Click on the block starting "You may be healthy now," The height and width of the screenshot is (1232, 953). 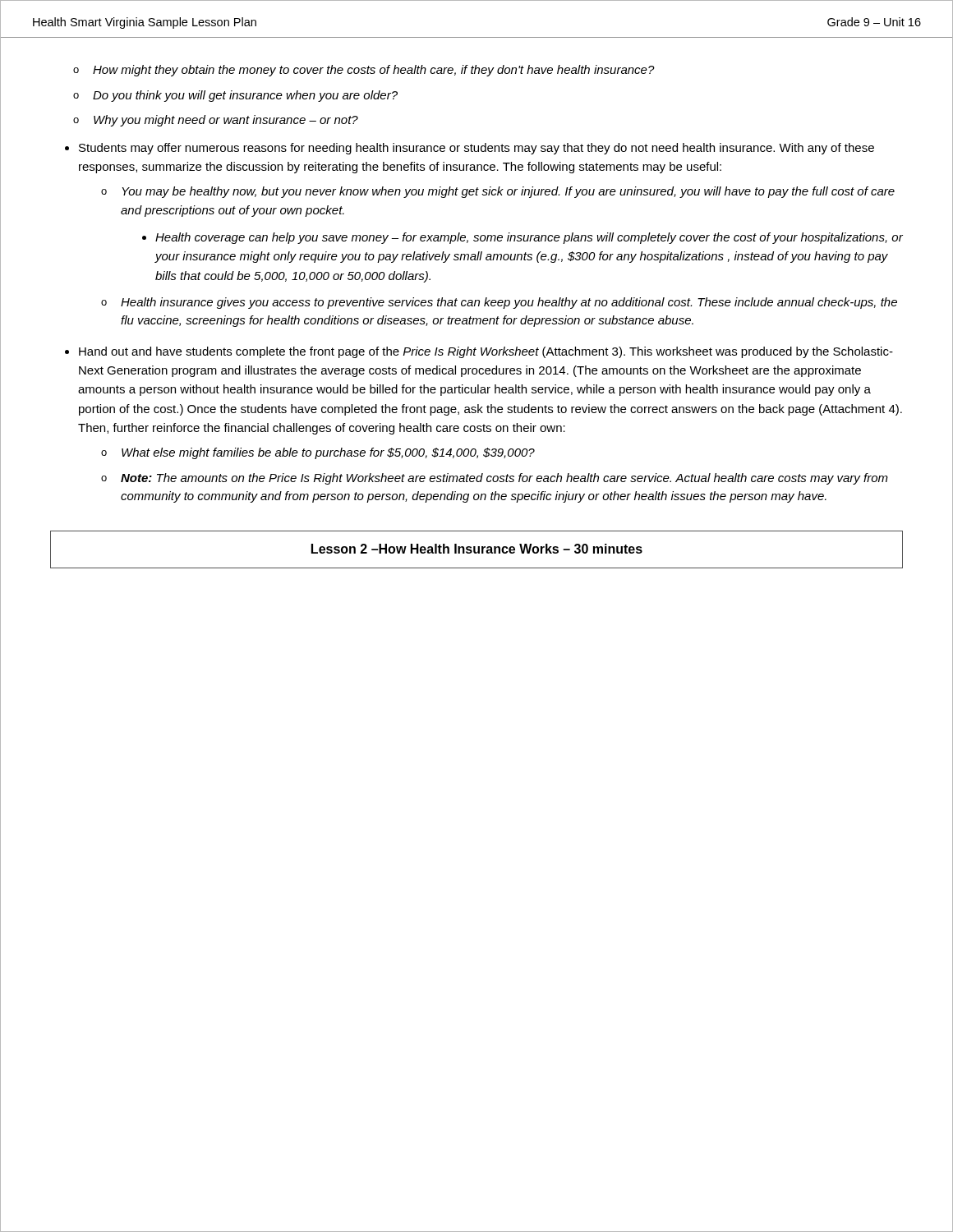pos(512,234)
